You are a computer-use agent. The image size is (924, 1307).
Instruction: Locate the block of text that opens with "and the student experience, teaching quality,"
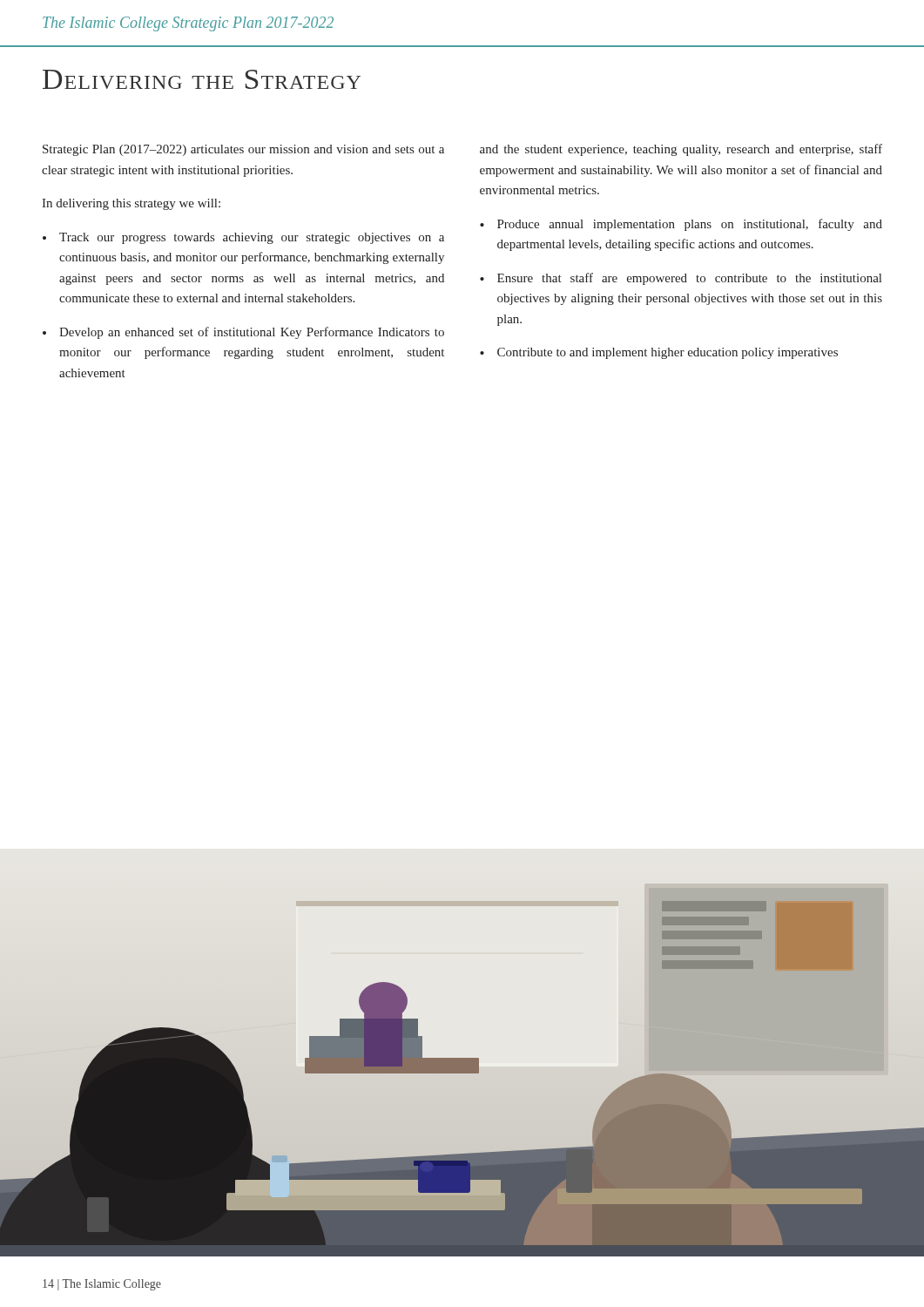tap(681, 170)
